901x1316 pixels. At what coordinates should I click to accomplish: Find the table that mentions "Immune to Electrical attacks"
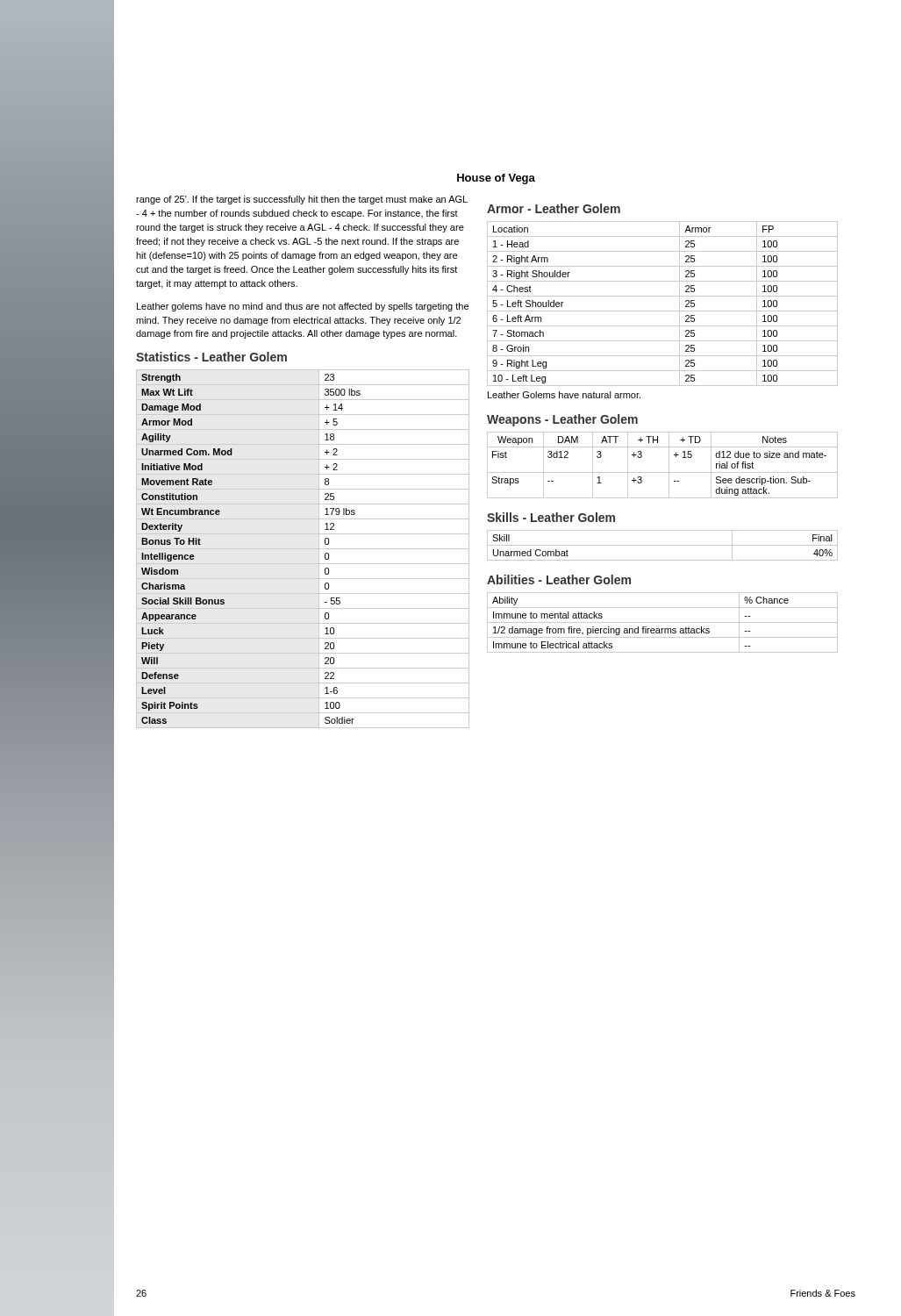pyautogui.click(x=662, y=622)
